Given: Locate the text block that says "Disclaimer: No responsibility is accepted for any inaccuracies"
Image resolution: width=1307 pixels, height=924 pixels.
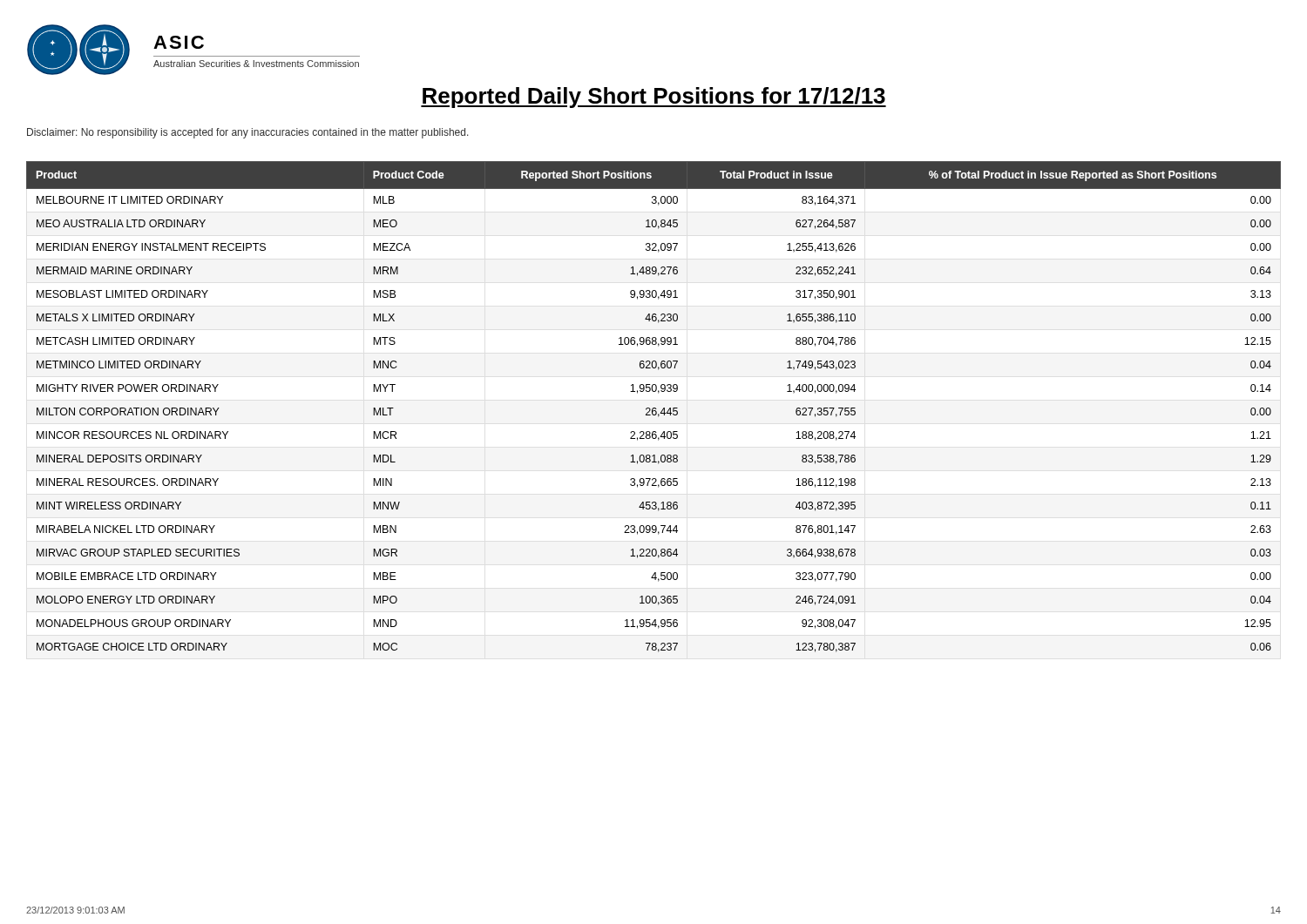Looking at the screenshot, I should pyautogui.click(x=248, y=132).
